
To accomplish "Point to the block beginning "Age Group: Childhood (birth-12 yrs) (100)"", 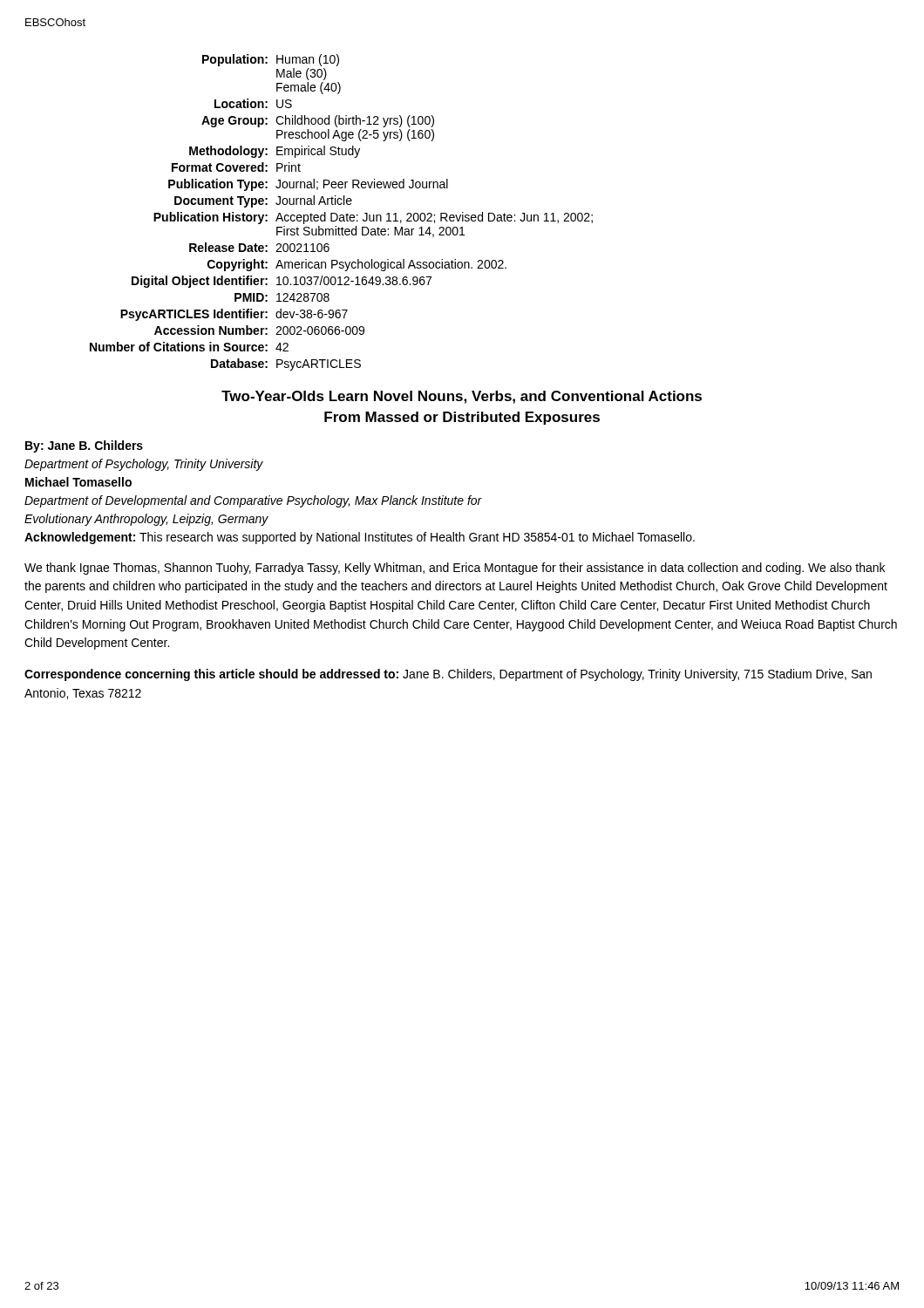I will click(318, 121).
